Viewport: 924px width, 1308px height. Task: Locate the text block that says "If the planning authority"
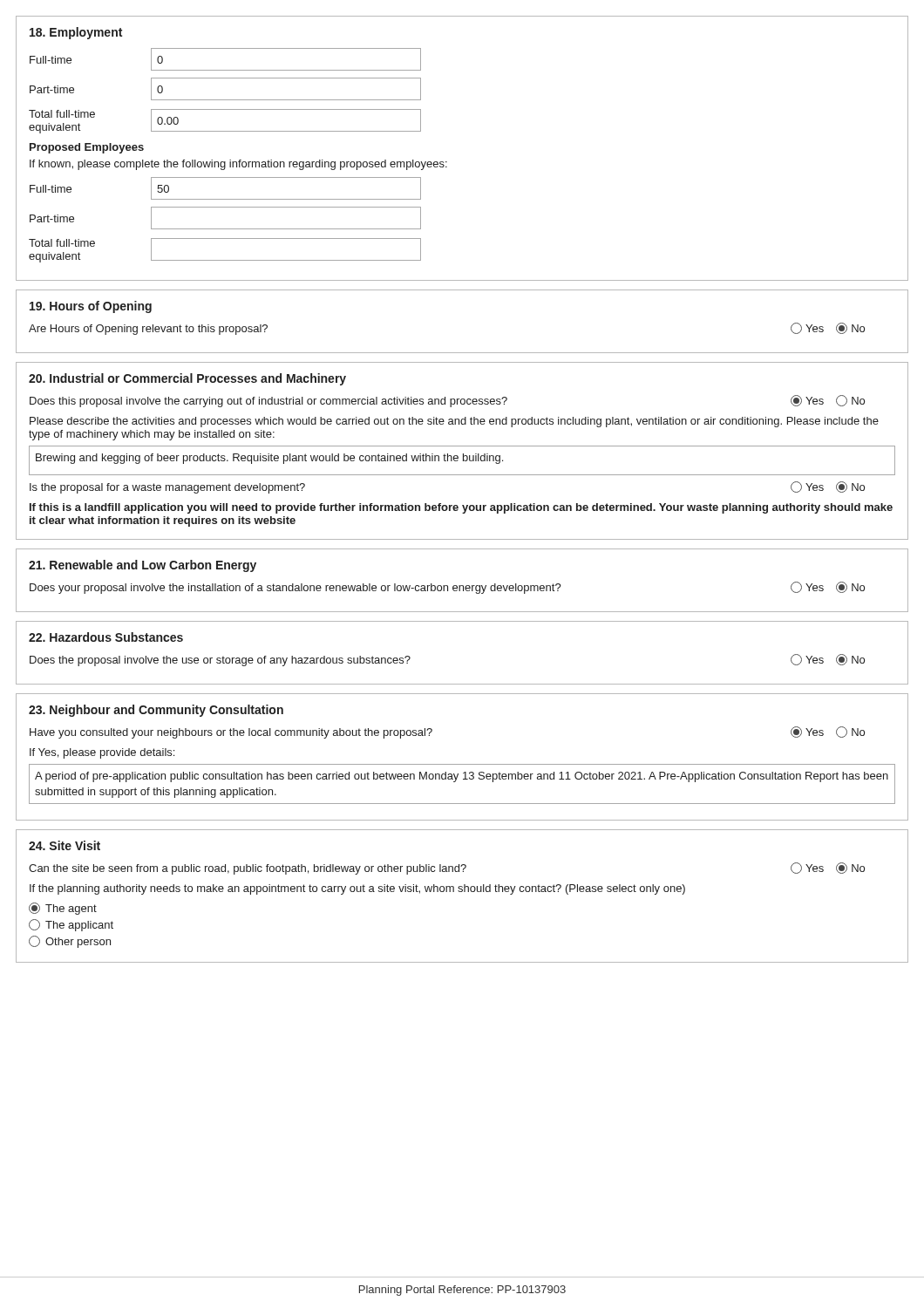pyautogui.click(x=357, y=888)
